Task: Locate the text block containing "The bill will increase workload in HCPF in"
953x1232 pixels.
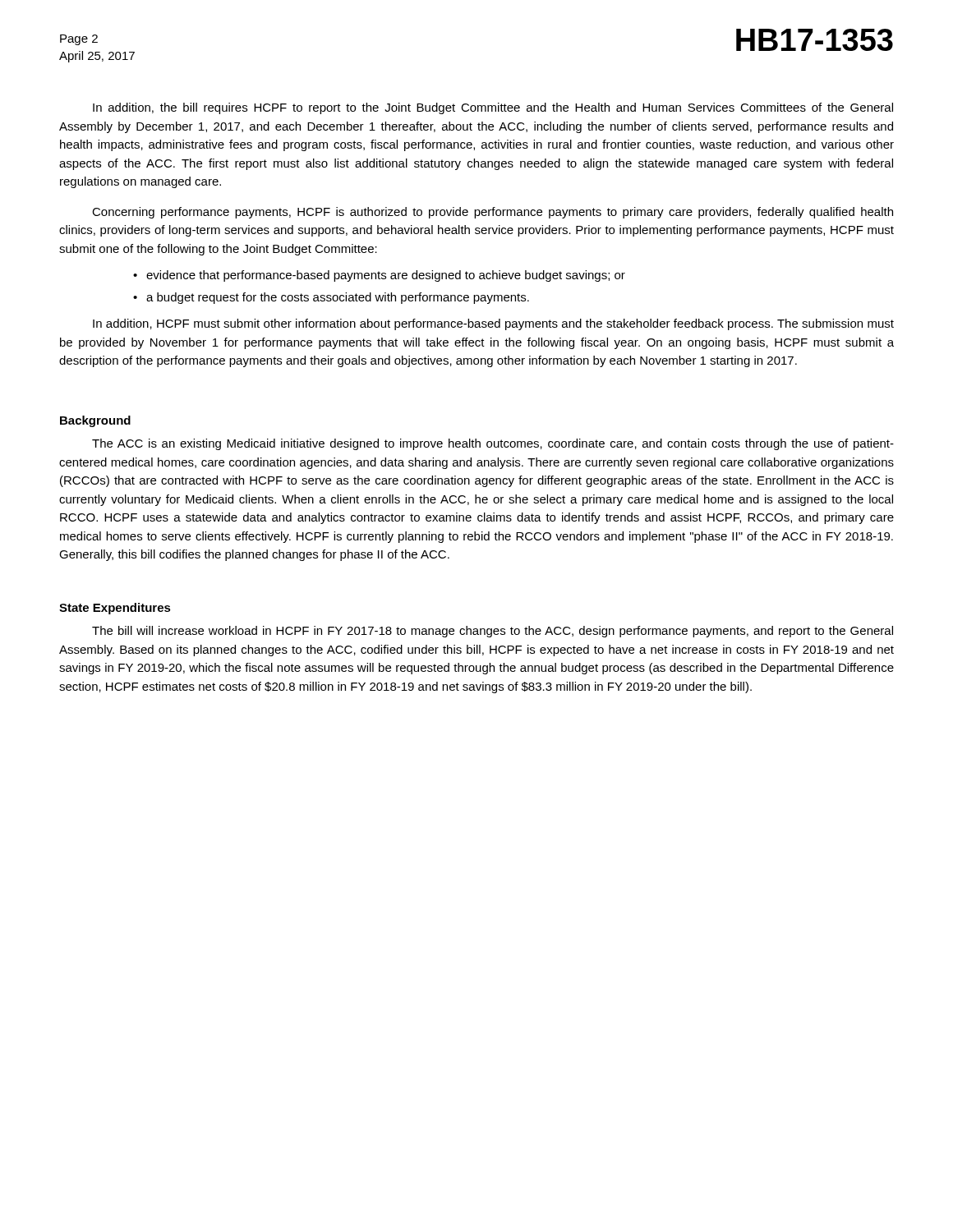Action: 476,658
